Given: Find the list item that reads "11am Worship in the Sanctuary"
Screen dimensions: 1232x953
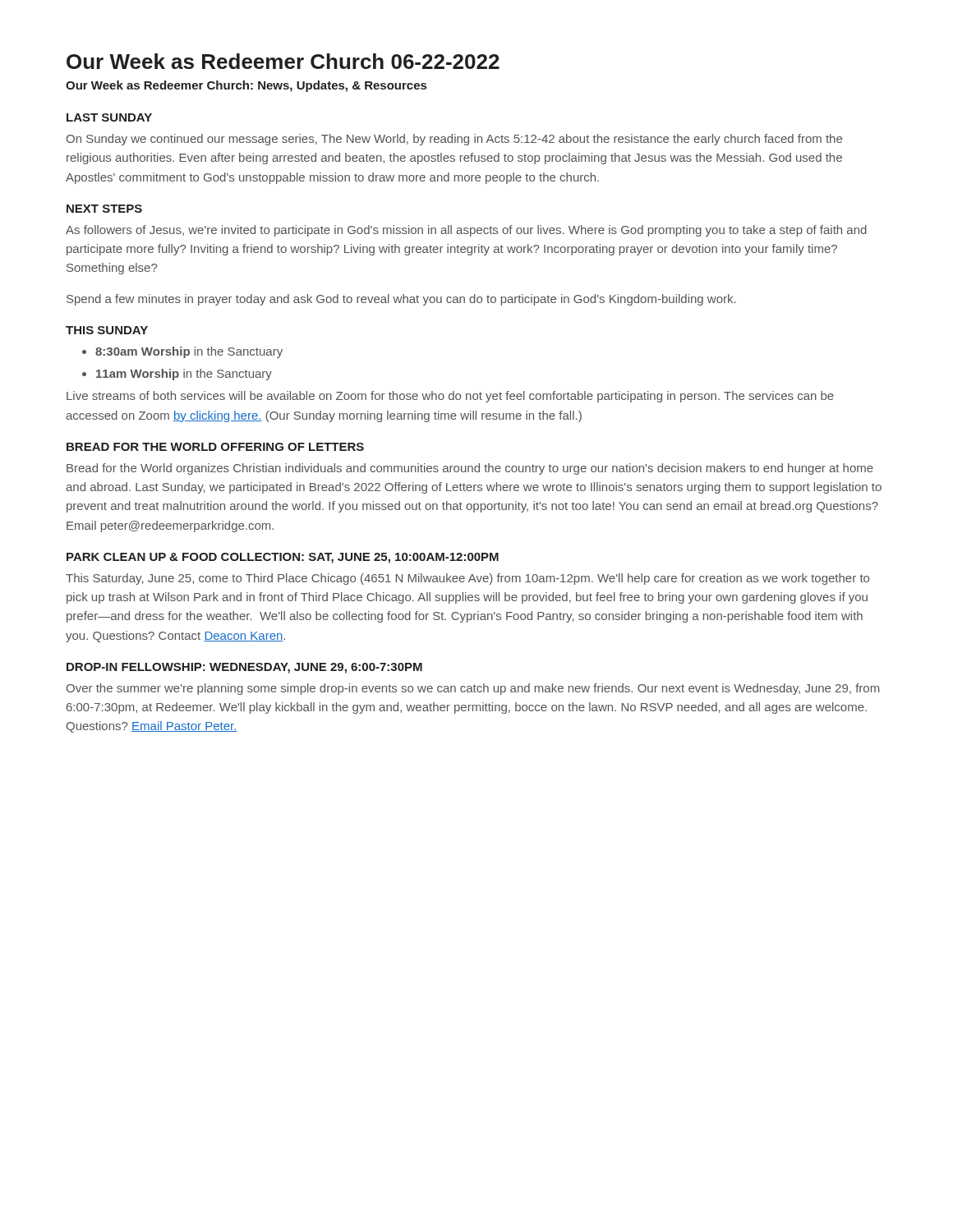Looking at the screenshot, I should click(177, 375).
